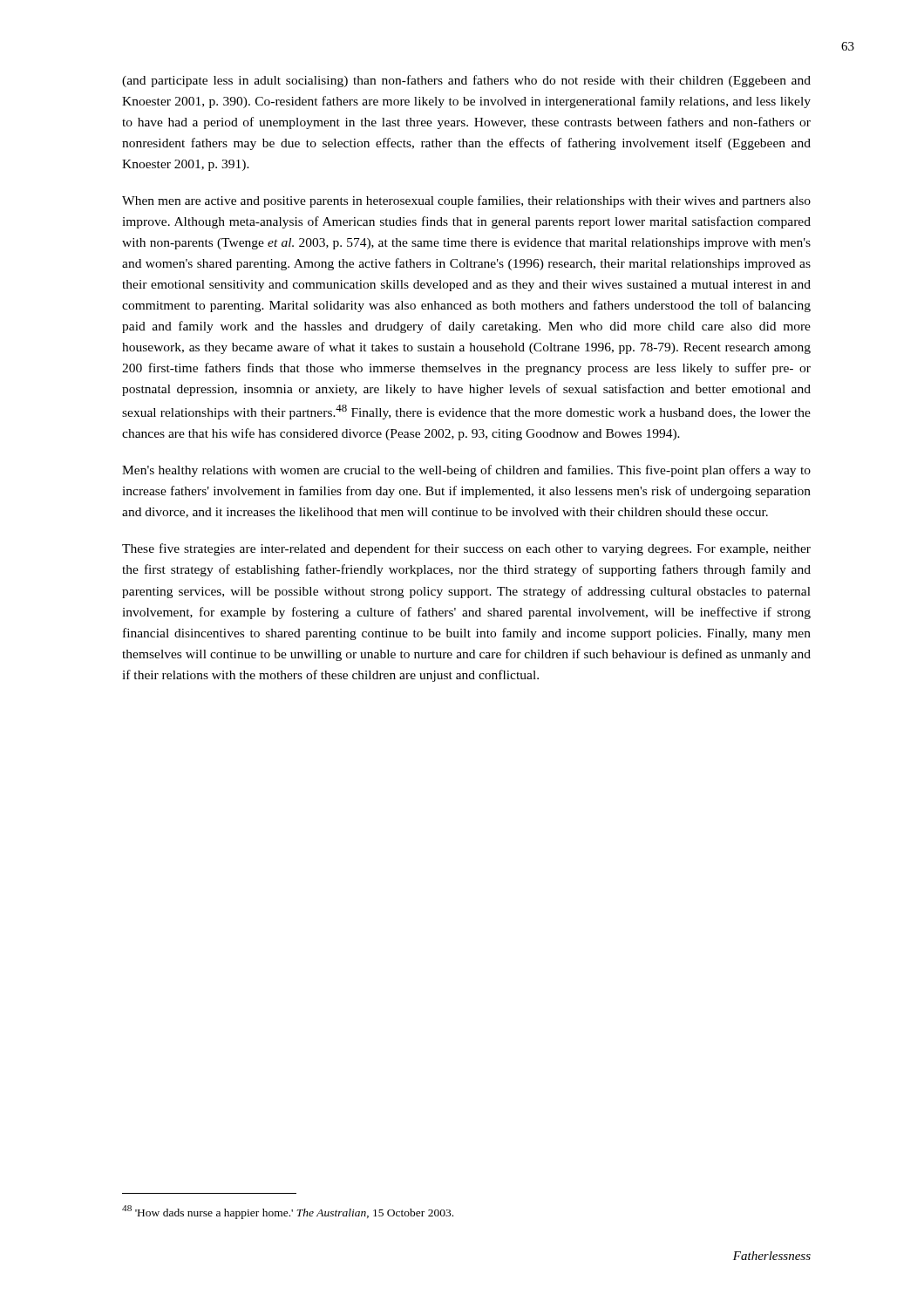Click the passage that begins "48 'How dads nurse a happier home.' The"
The height and width of the screenshot is (1308, 924).
288,1210
